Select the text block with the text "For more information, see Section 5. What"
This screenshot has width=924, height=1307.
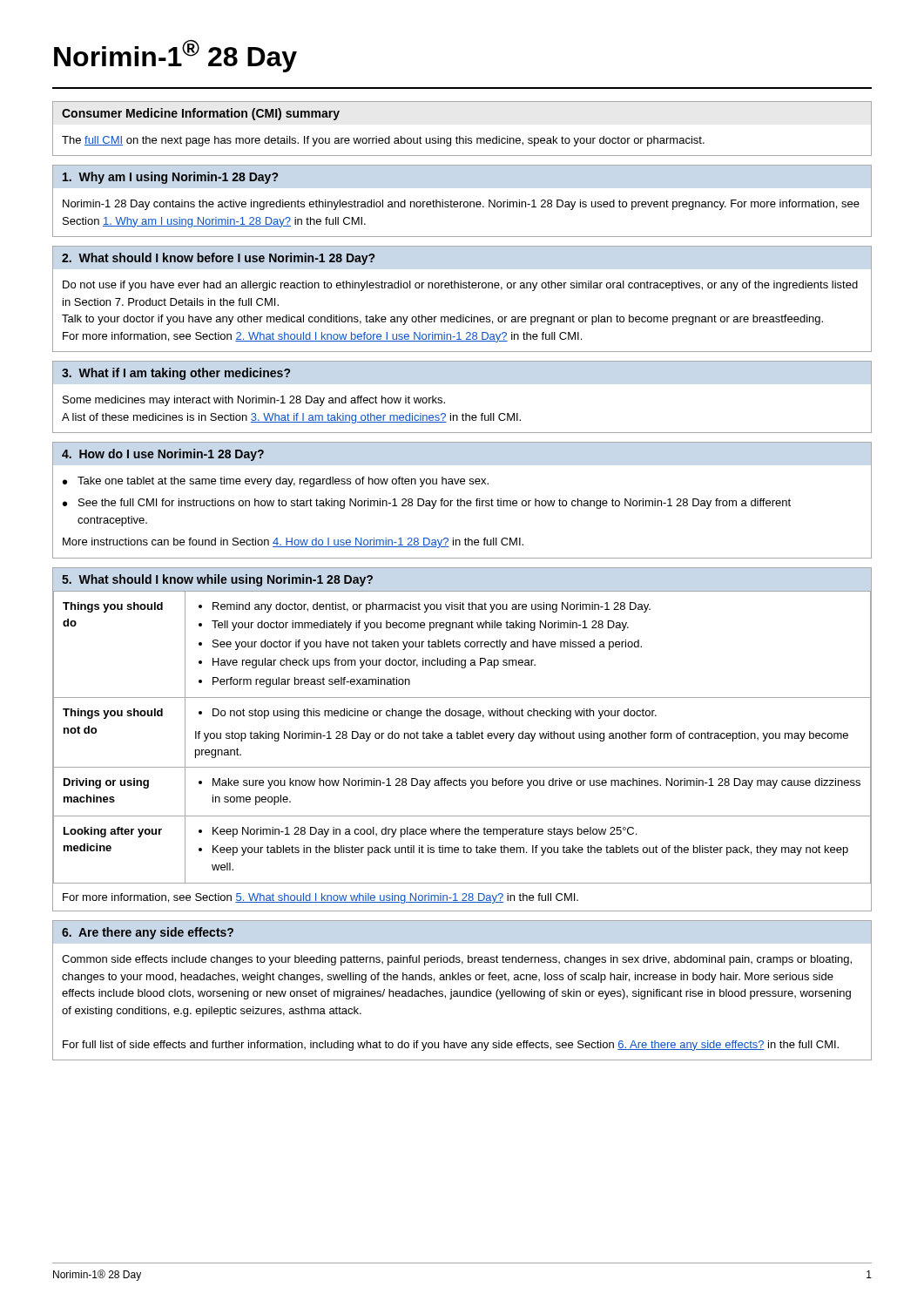(320, 897)
